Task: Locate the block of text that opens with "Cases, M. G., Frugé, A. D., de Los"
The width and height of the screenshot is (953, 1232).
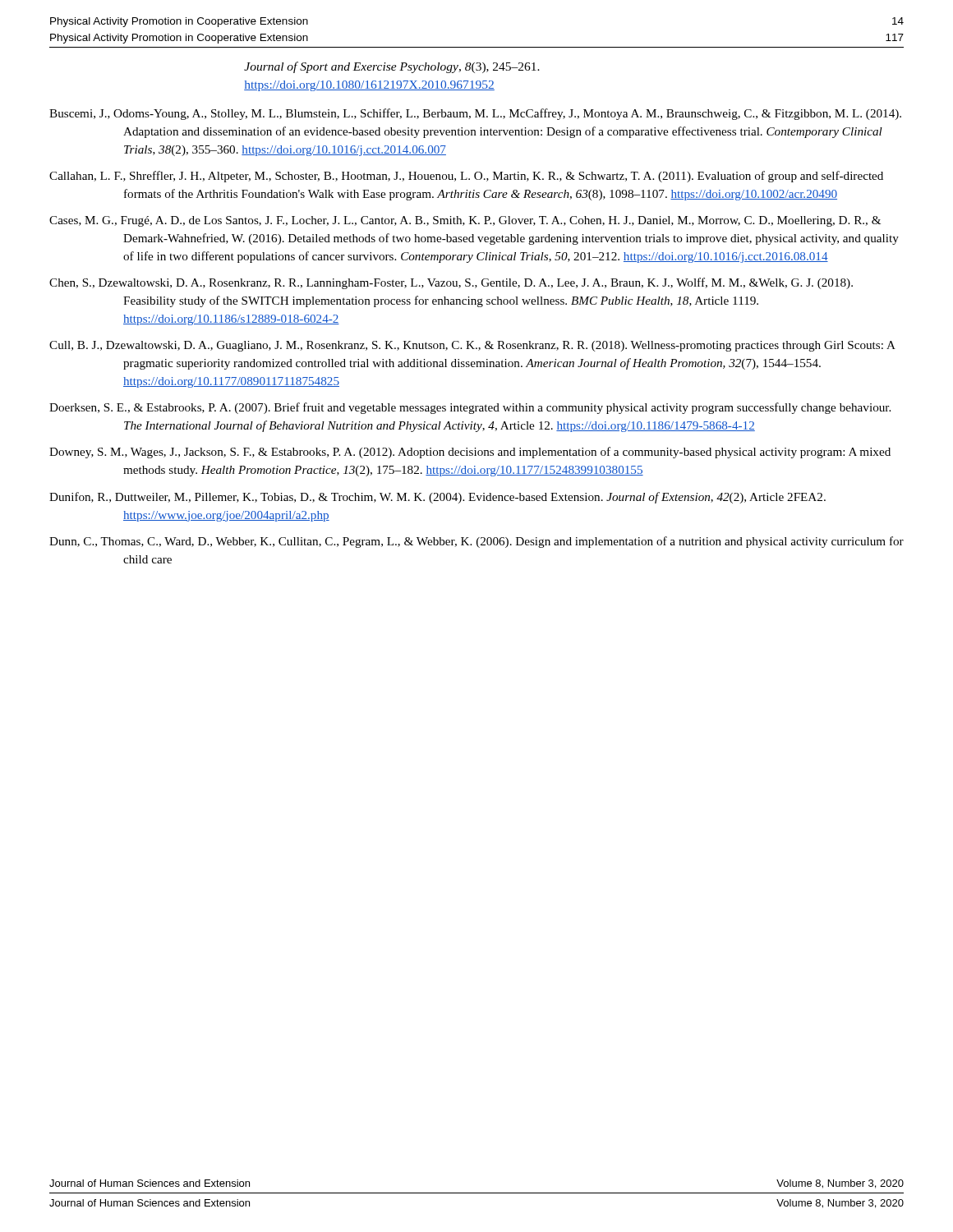Action: point(474,238)
